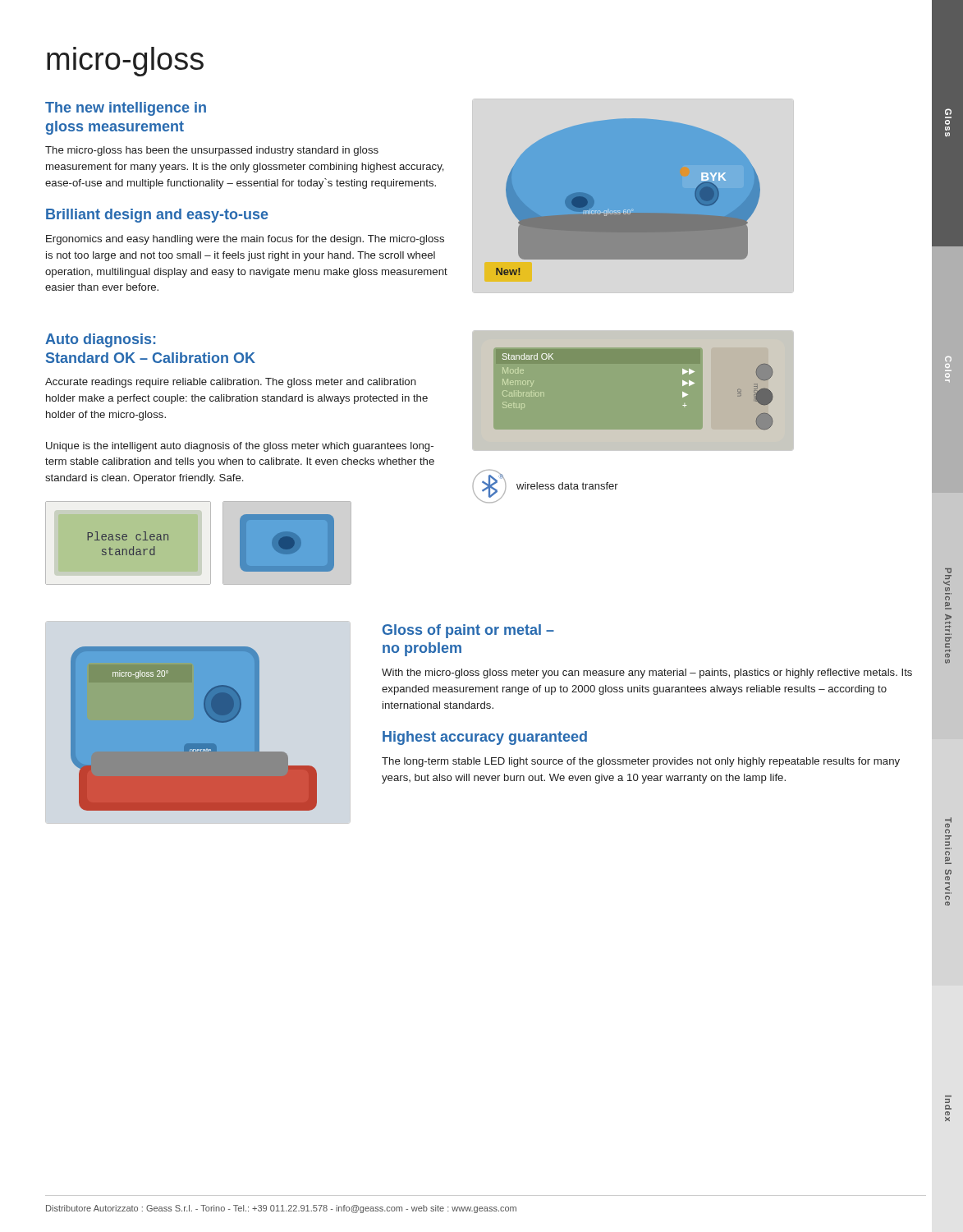Viewport: 963px width, 1232px height.
Task: Find the section header that reads "Brilliant design and"
Action: click(x=157, y=215)
